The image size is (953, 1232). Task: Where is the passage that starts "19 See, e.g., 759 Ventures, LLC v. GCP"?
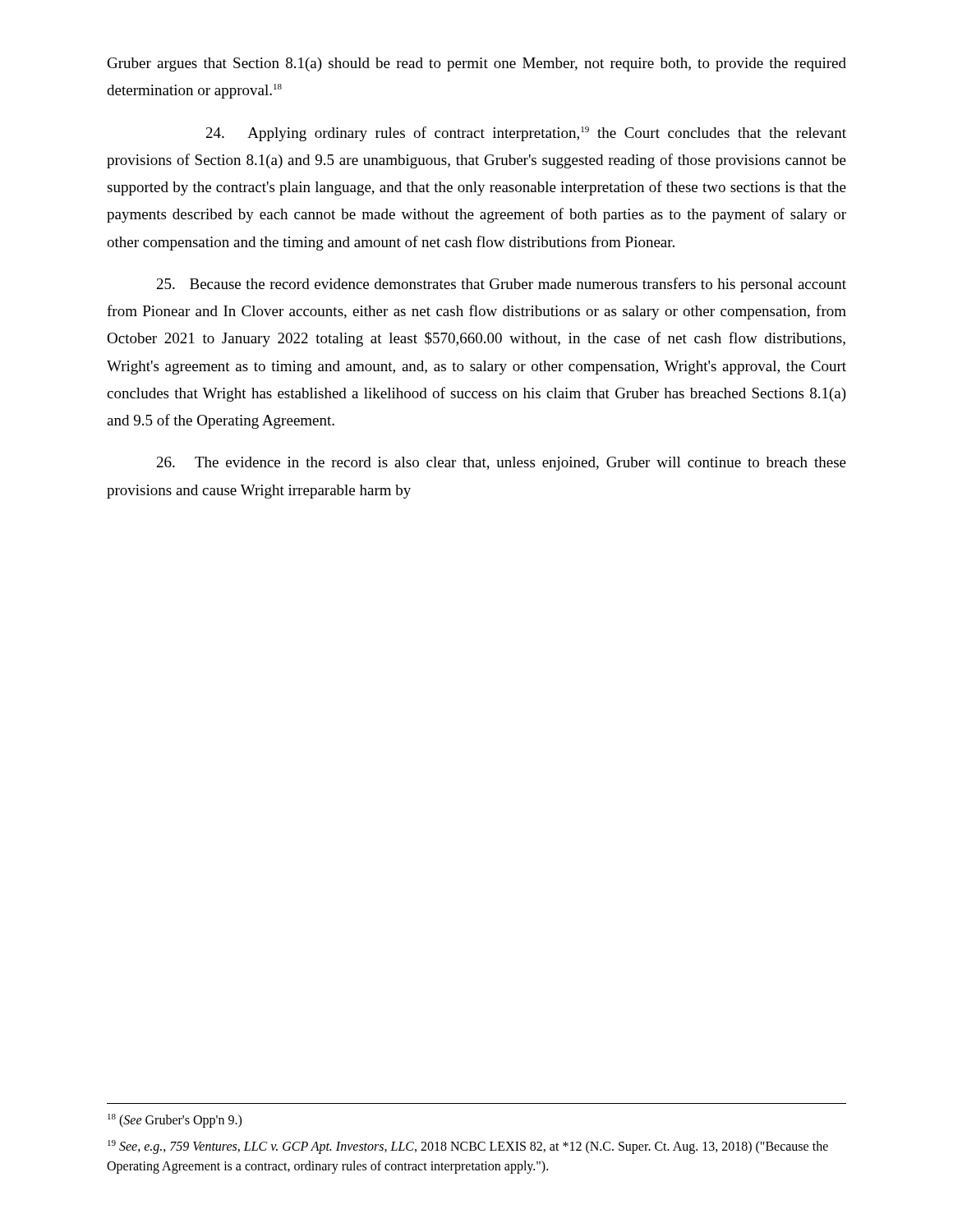[468, 1155]
